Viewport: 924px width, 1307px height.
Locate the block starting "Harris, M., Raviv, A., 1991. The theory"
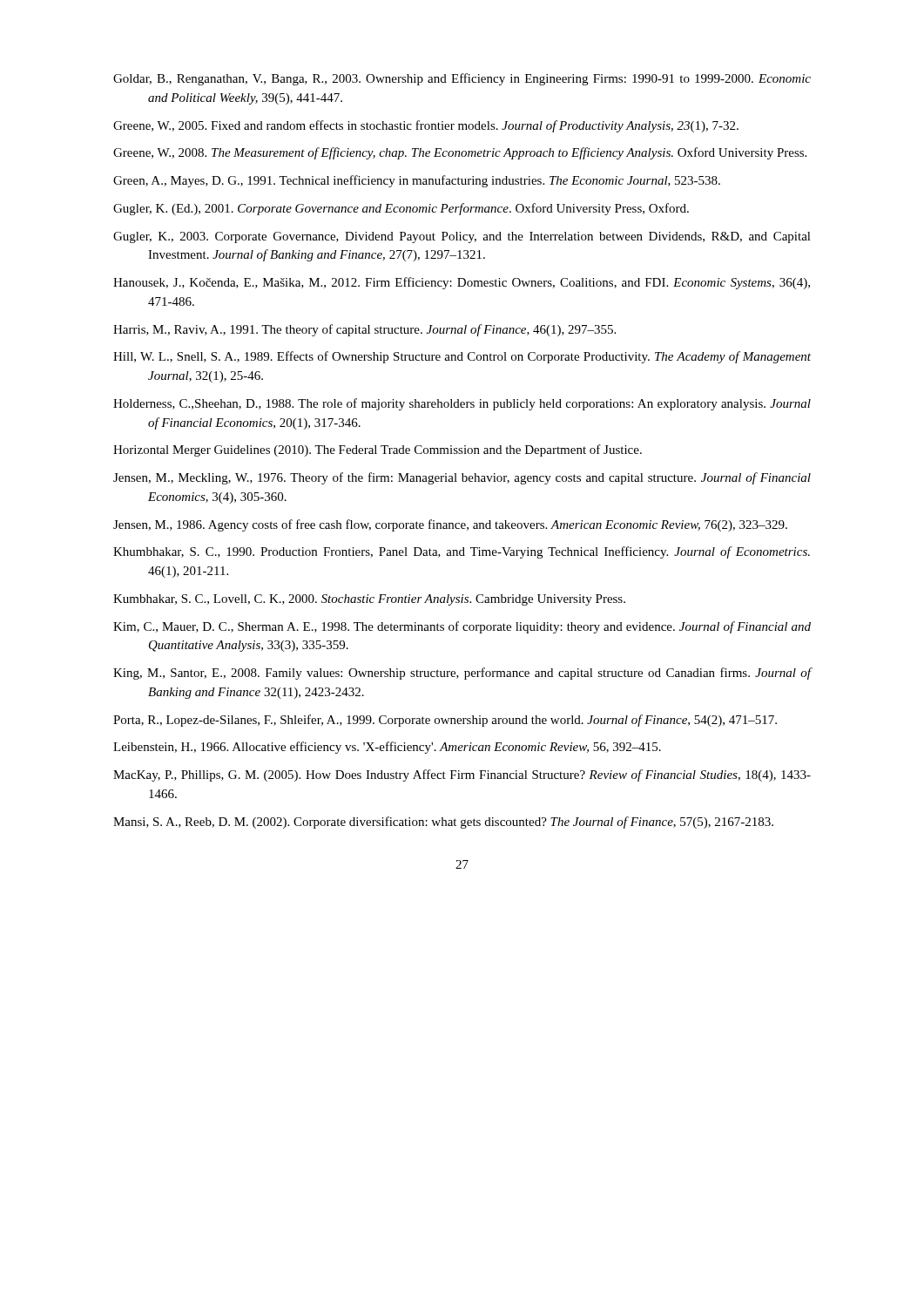click(365, 329)
